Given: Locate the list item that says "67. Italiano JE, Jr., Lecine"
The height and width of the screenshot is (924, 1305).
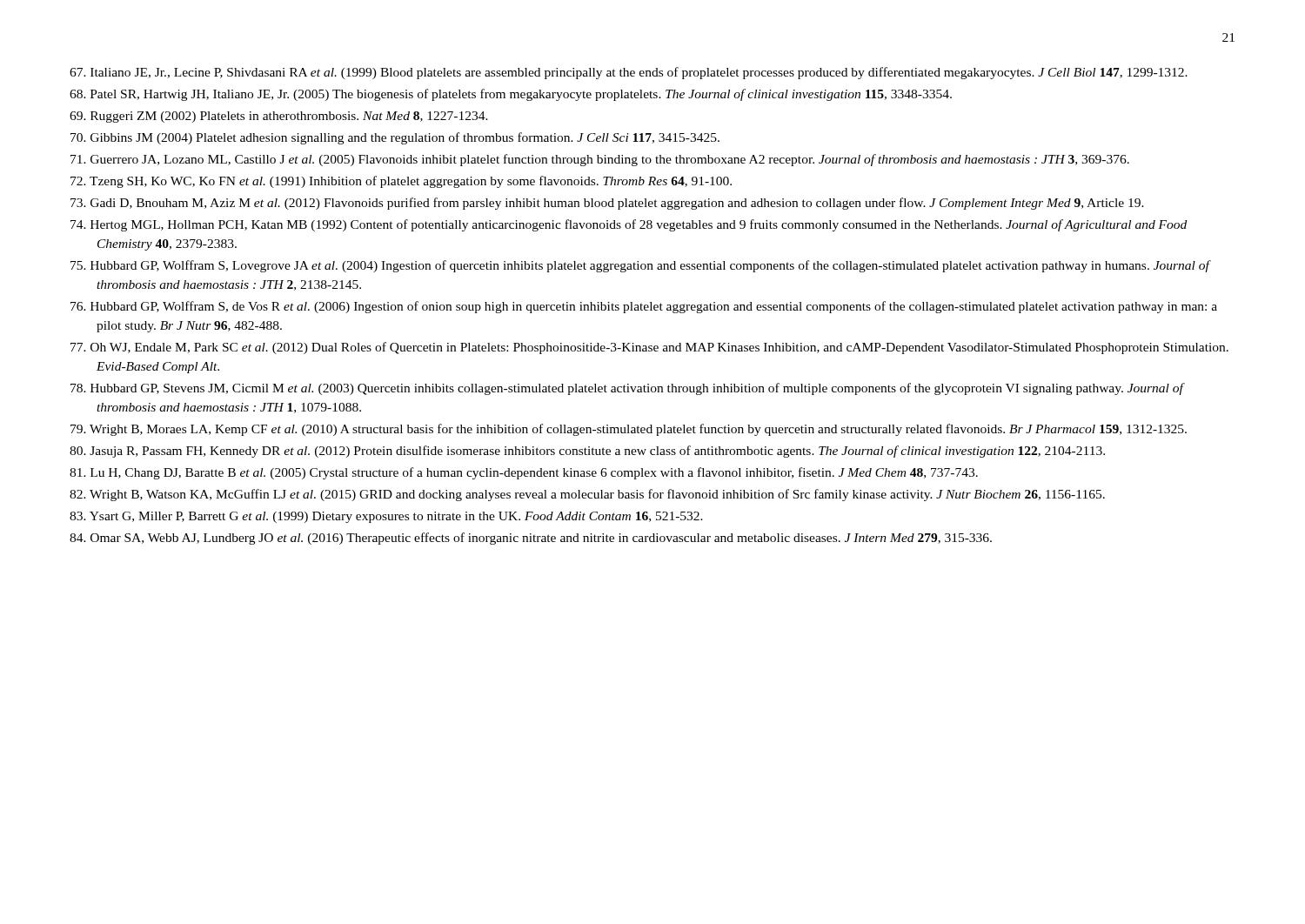Looking at the screenshot, I should [x=629, y=72].
